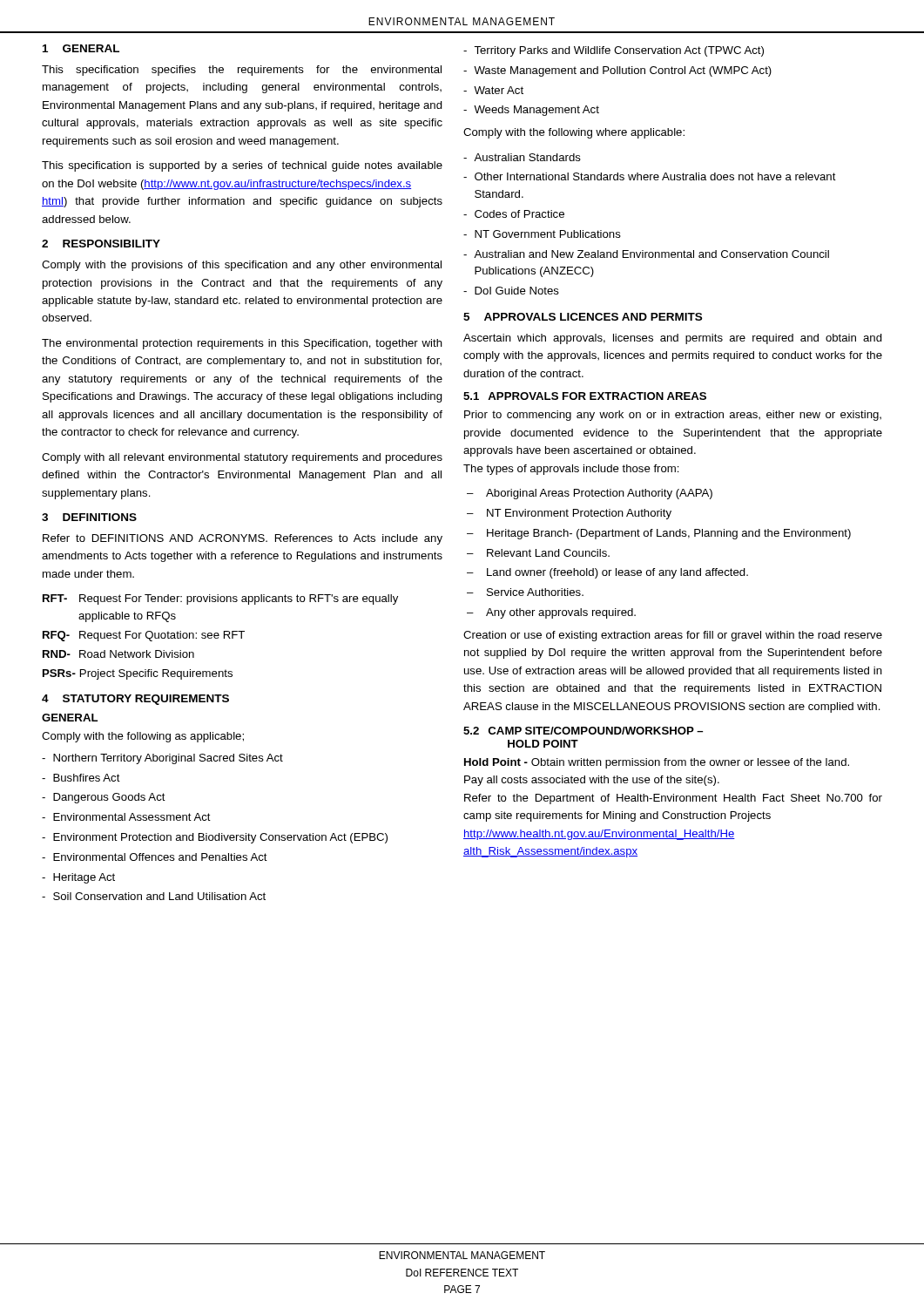Viewport: 924px width, 1307px height.
Task: Find the list item with the text "-NT Government Publications"
Action: point(542,234)
